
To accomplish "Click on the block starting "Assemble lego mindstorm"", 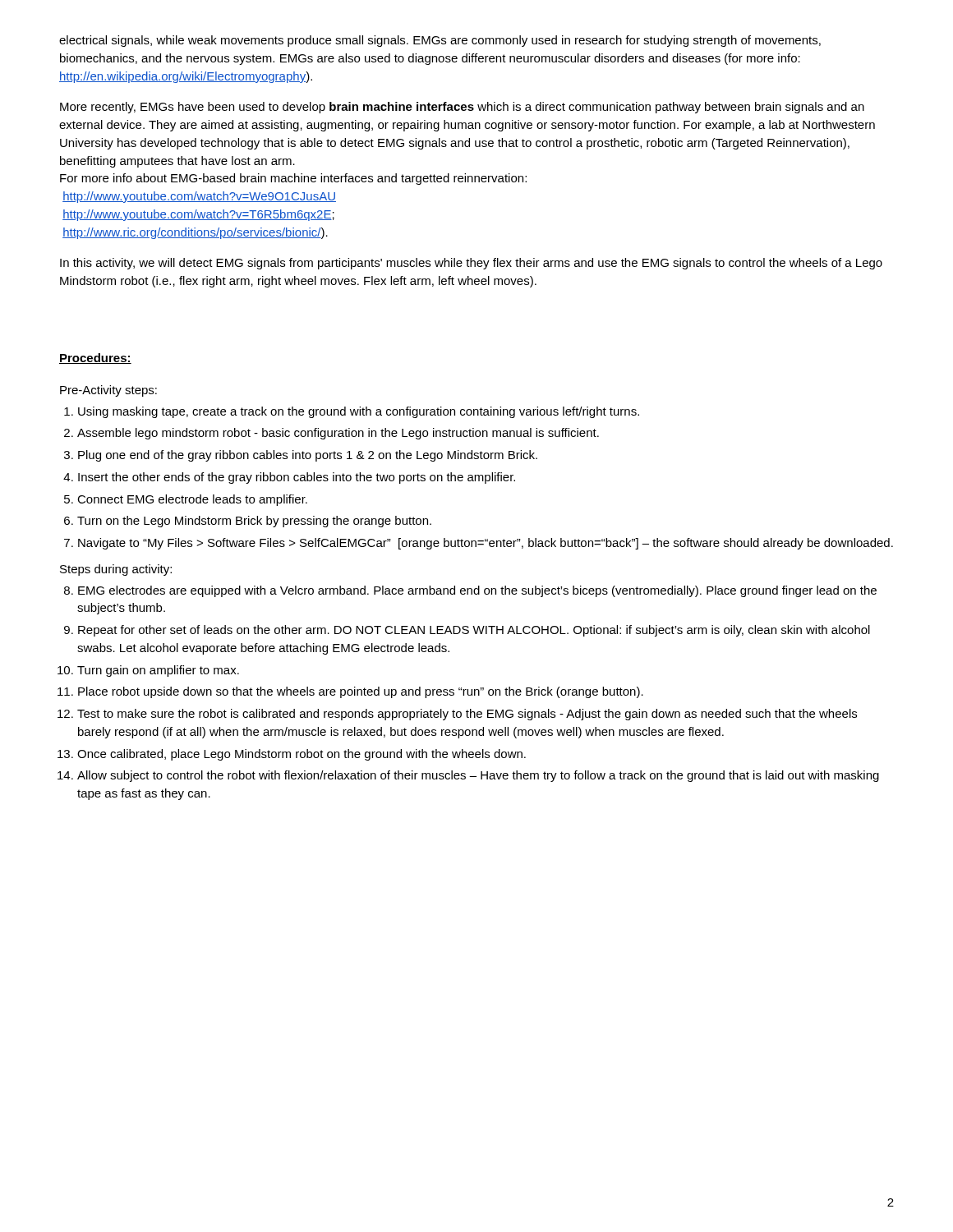I will coord(486,433).
